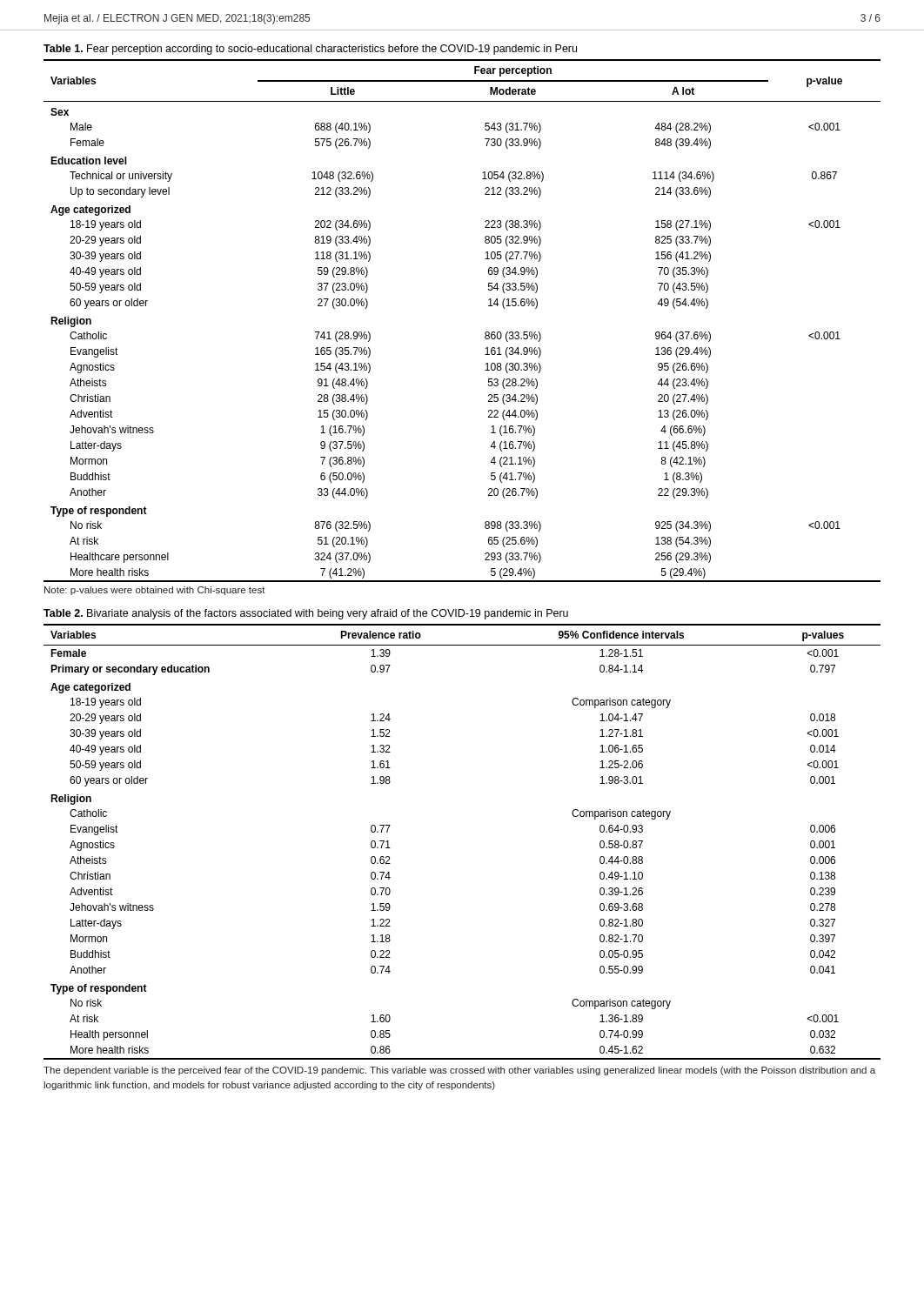
Task: Navigate to the block starting "Note: p-values were obtained"
Action: click(x=154, y=590)
